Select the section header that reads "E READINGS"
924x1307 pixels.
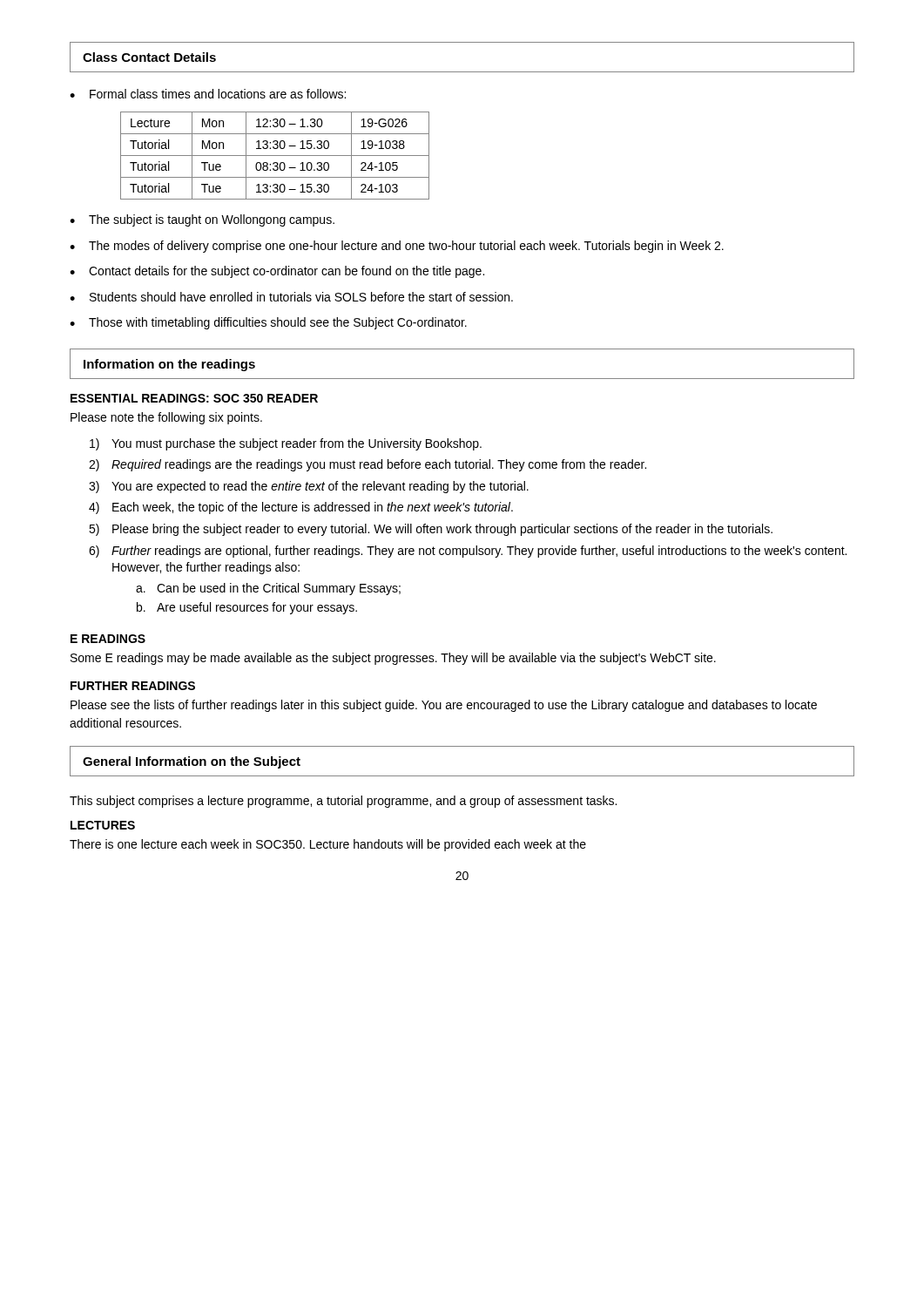coord(108,639)
